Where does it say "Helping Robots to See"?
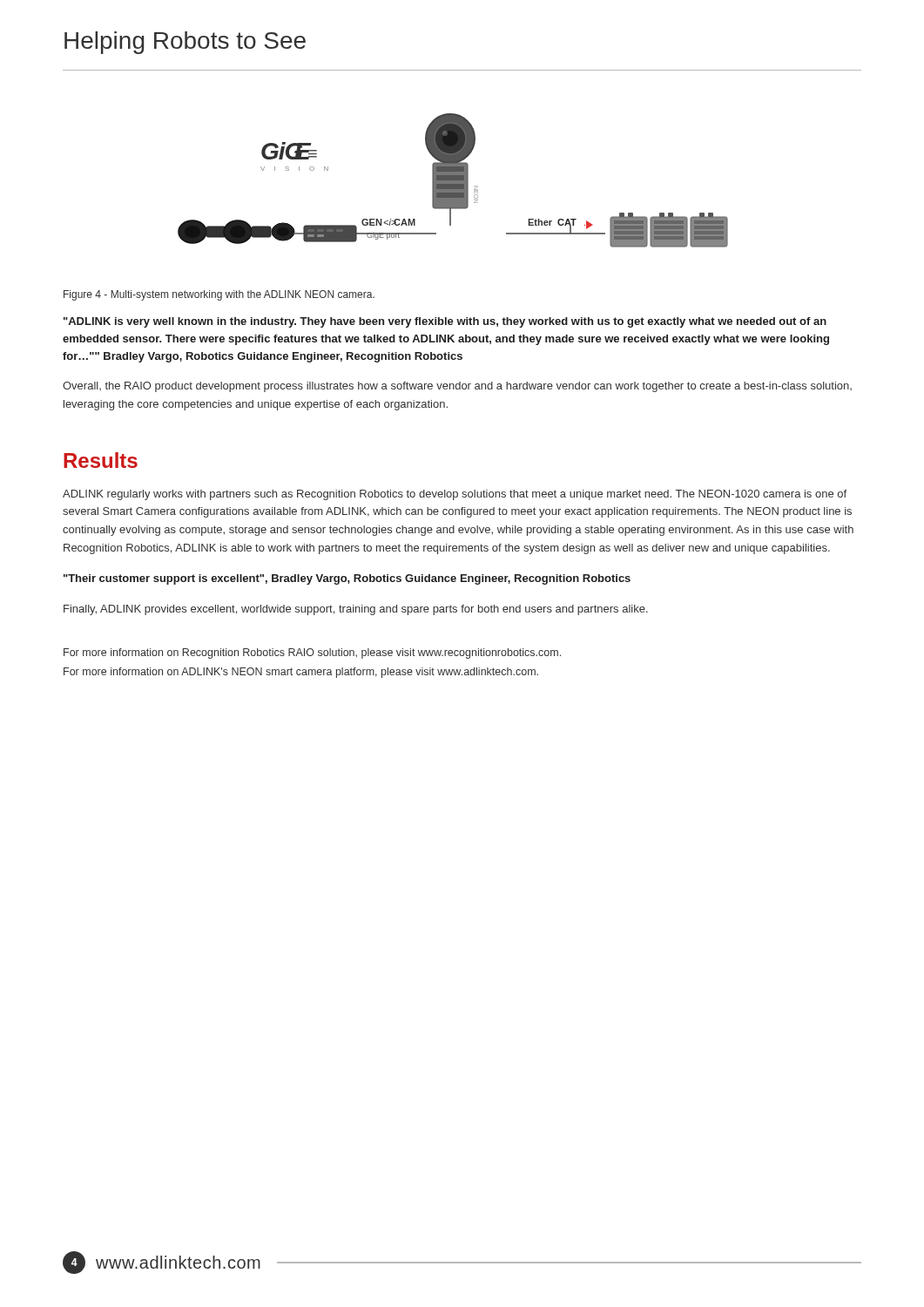The height and width of the screenshot is (1307, 924). click(185, 43)
